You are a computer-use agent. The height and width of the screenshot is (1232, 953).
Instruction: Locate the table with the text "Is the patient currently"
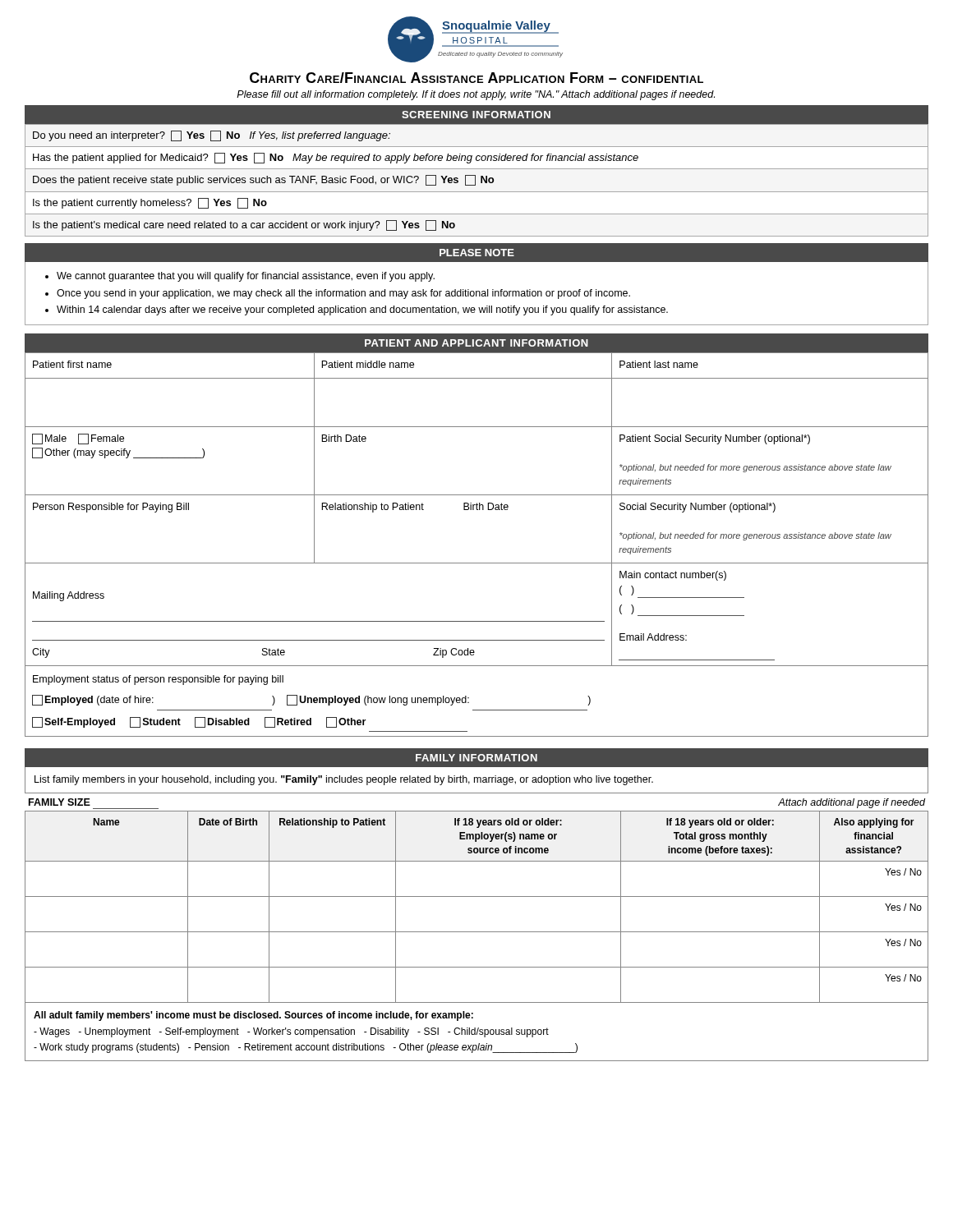tap(476, 180)
